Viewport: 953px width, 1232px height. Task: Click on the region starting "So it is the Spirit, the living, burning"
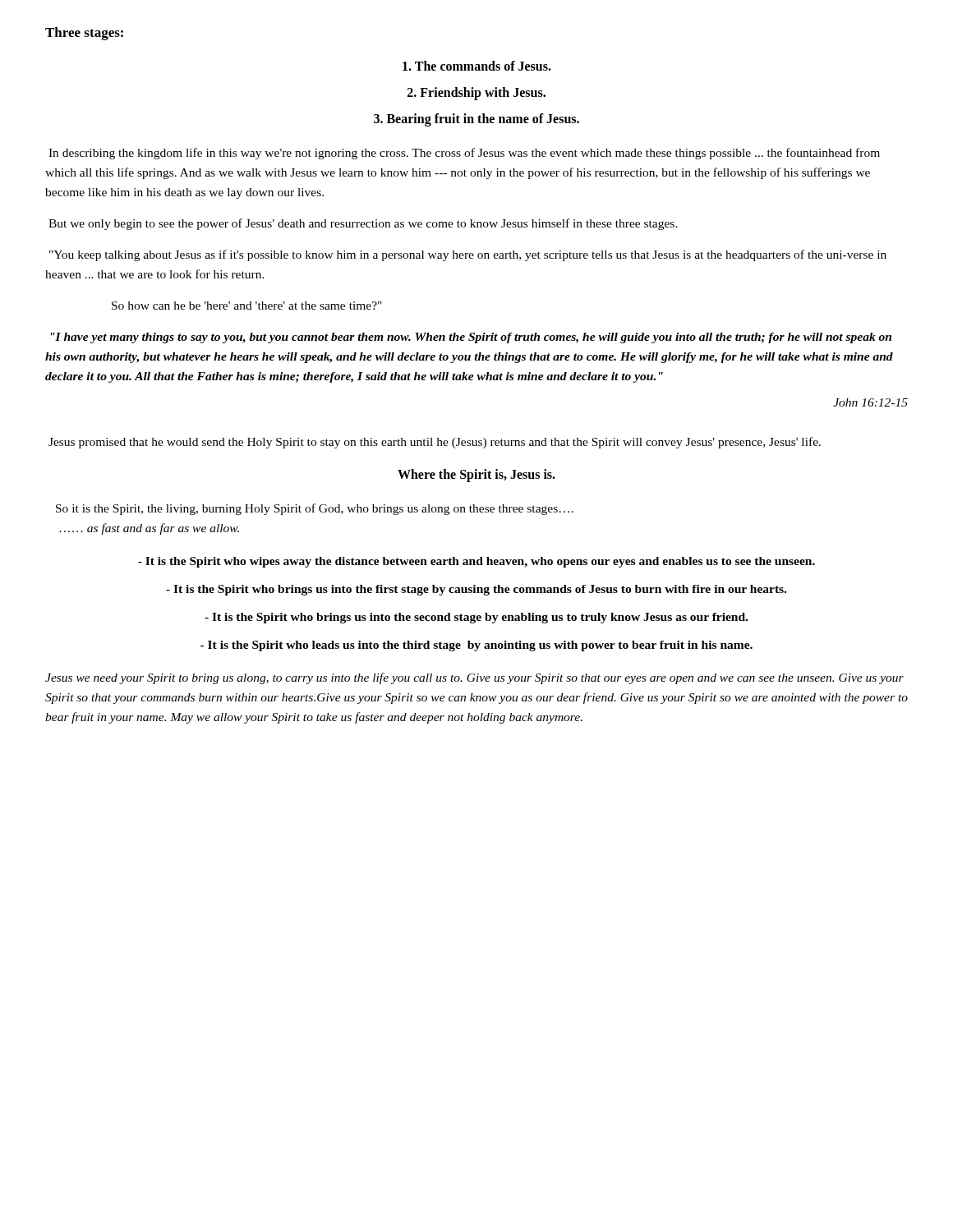(314, 518)
